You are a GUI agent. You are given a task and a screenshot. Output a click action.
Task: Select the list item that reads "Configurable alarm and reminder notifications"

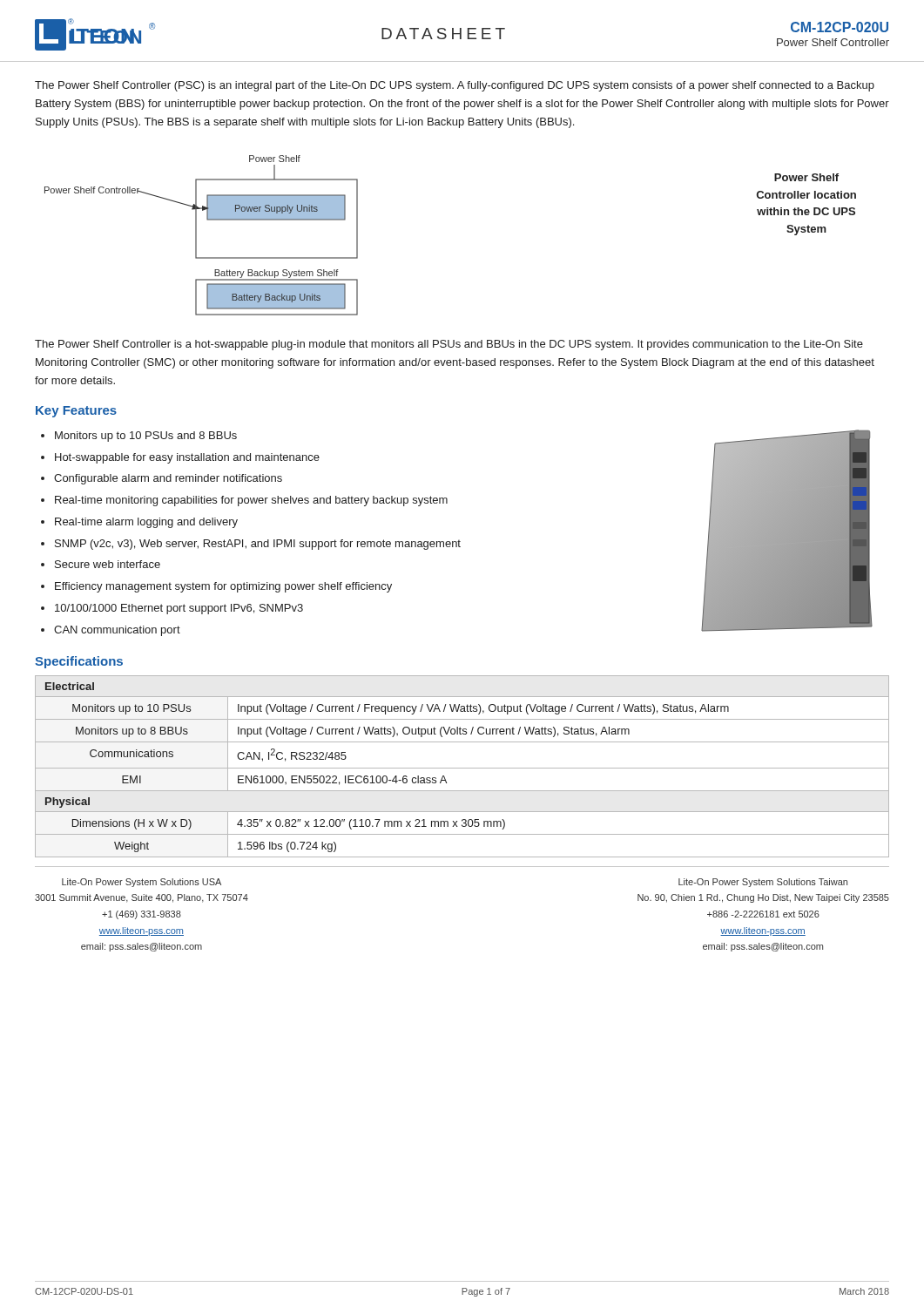168,478
